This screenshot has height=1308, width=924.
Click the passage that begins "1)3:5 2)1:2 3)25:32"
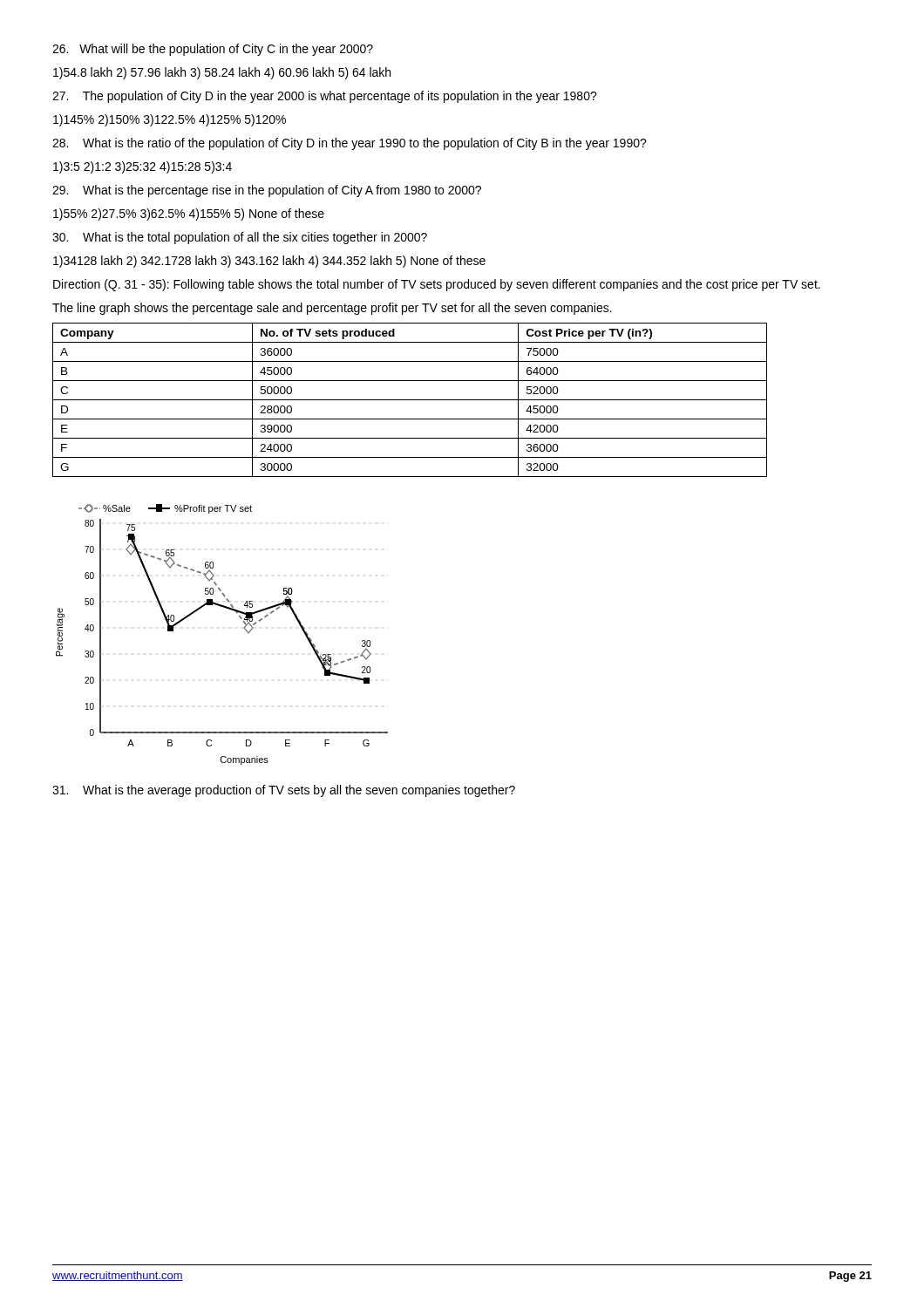143,167
